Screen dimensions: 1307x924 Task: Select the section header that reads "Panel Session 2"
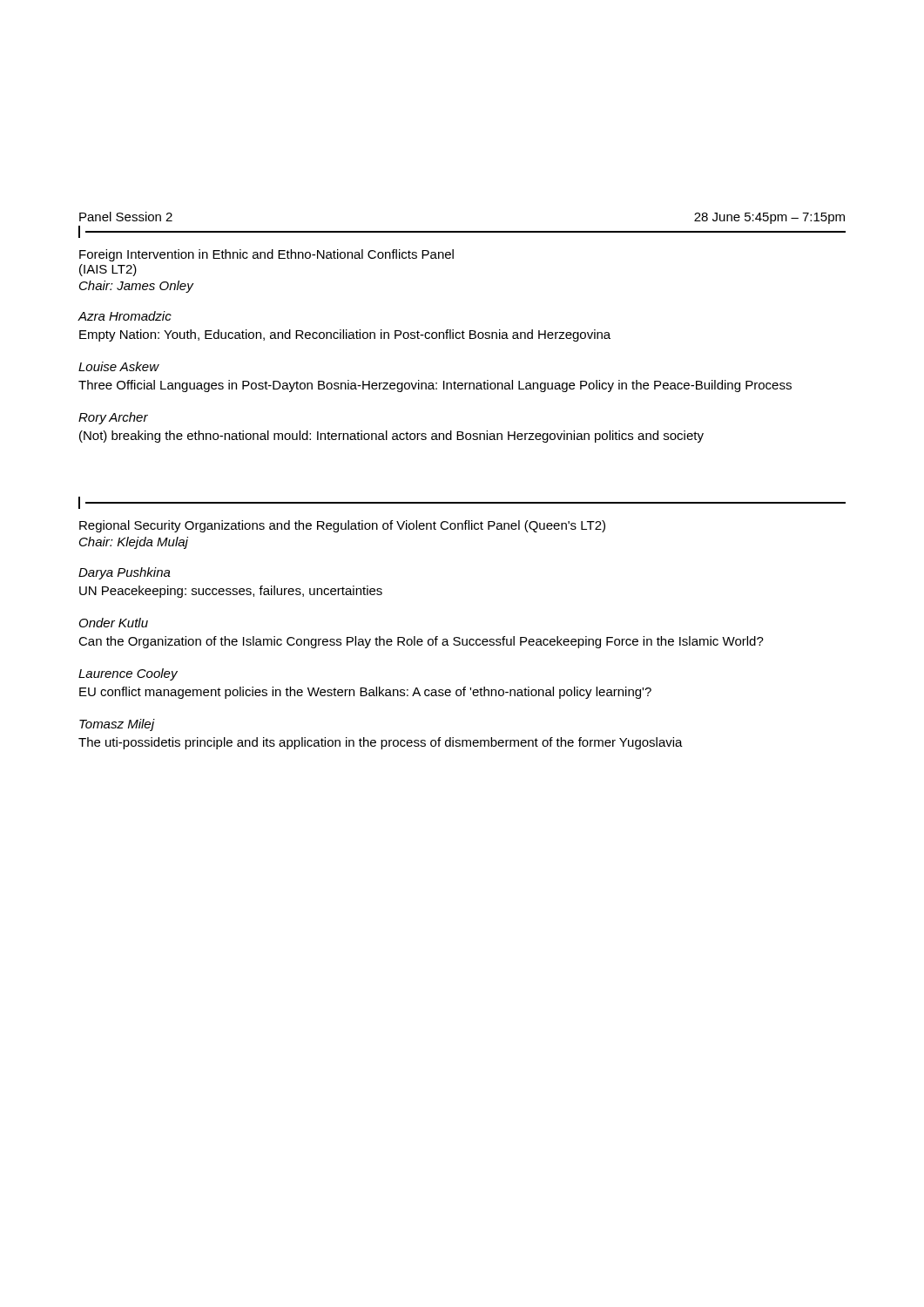[x=128, y=217]
